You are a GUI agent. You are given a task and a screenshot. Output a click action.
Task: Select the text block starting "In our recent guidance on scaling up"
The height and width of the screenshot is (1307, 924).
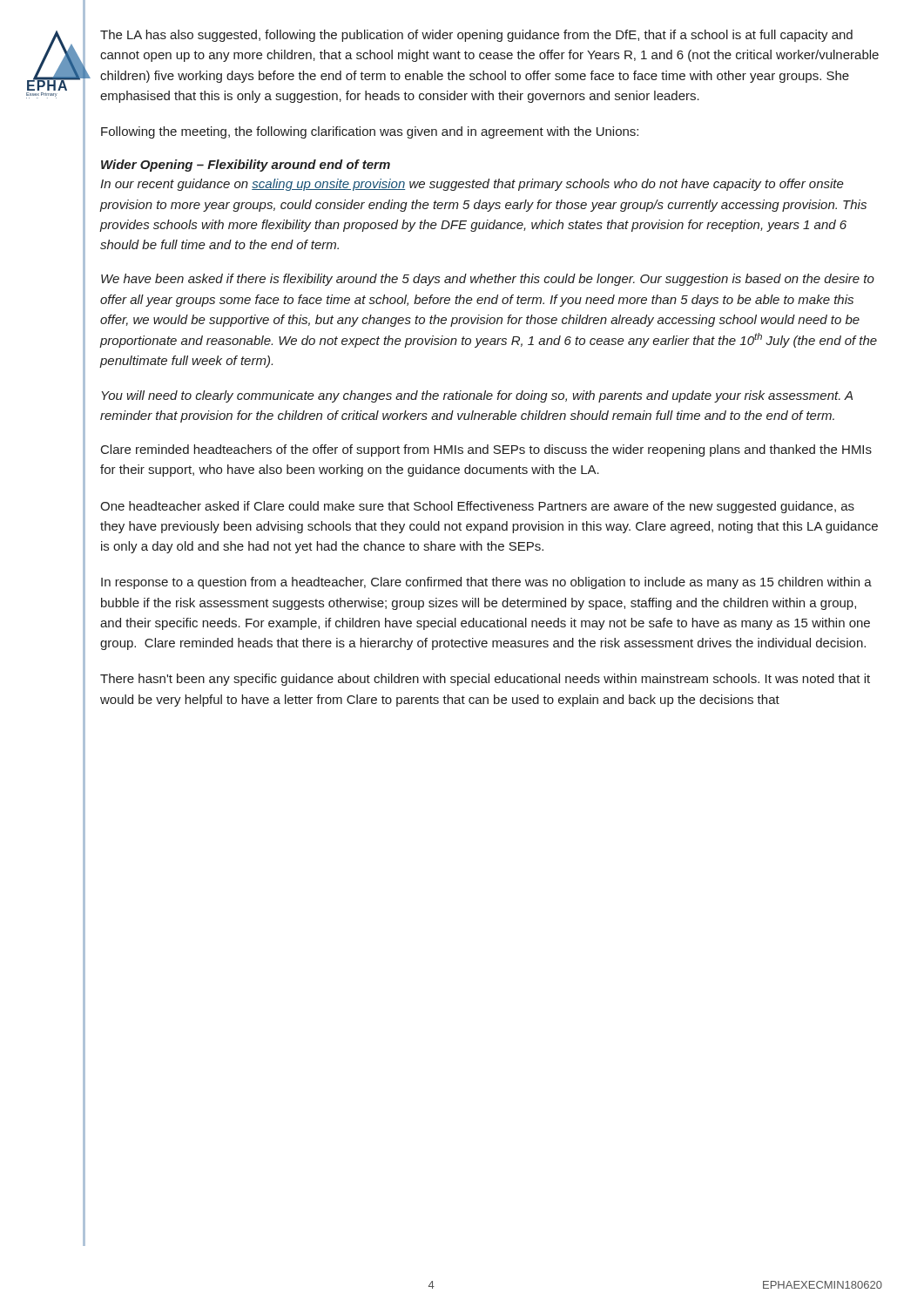[484, 214]
